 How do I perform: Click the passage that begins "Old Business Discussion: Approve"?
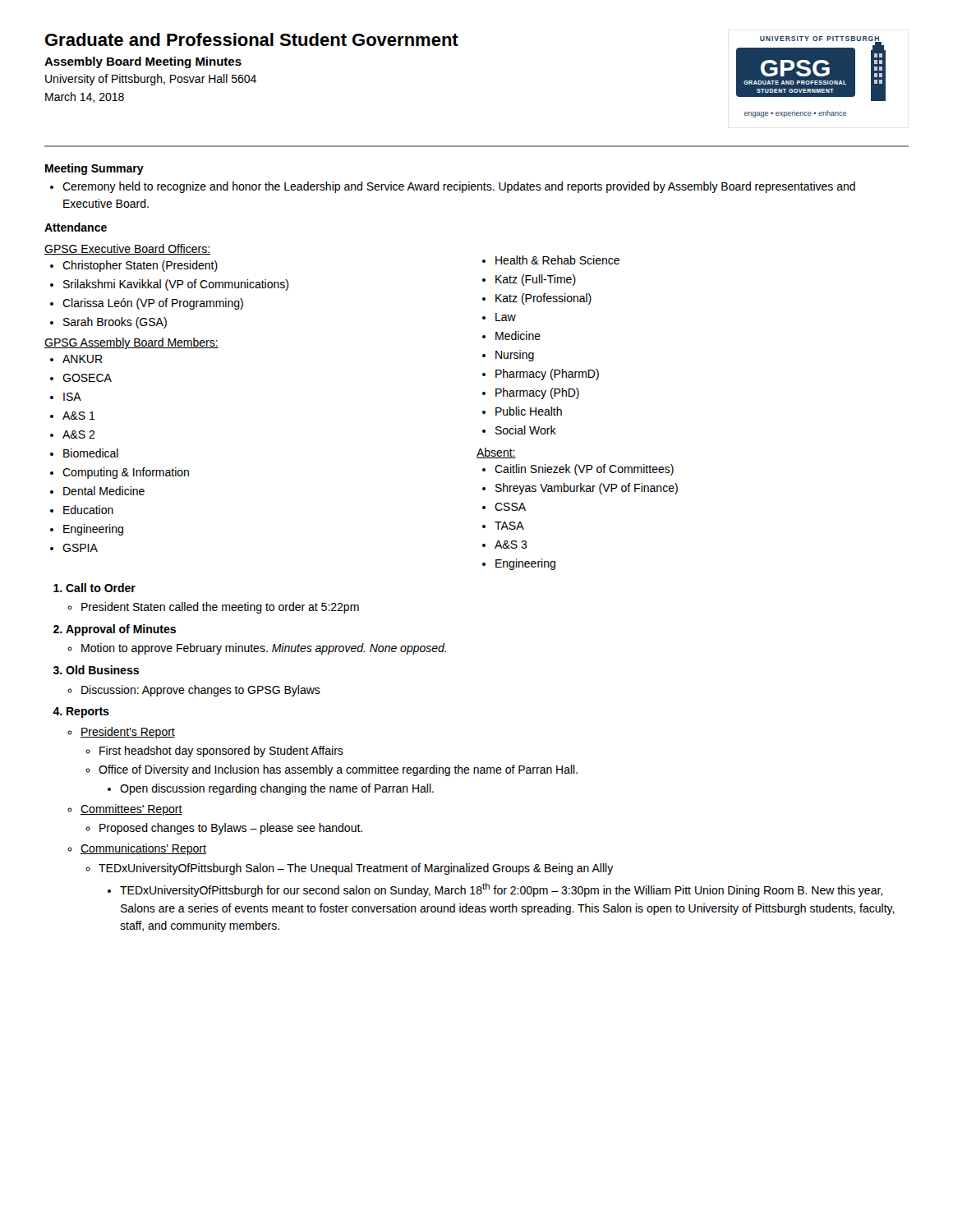102,670
